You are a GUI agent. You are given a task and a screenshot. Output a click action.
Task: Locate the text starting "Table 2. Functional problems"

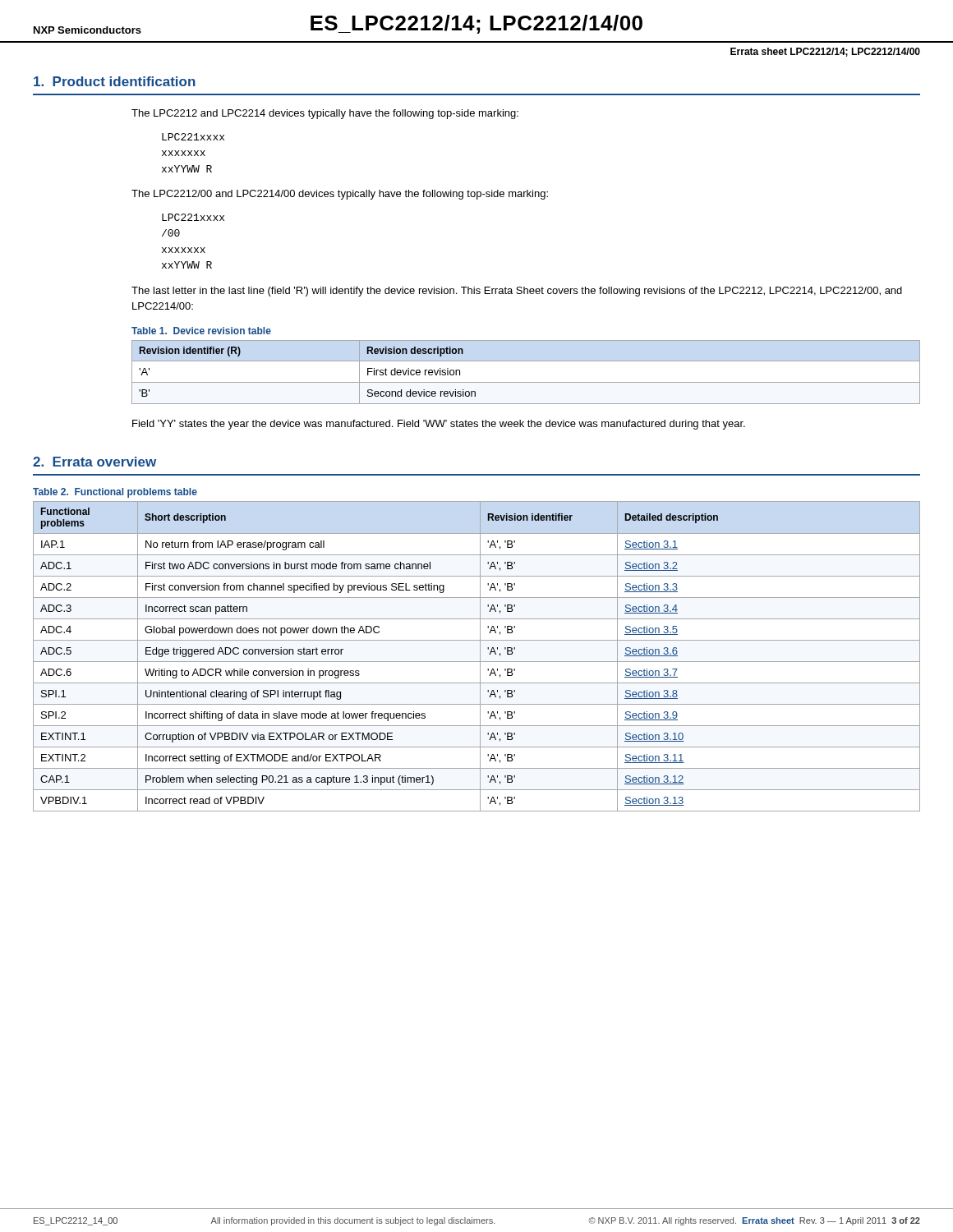(115, 492)
